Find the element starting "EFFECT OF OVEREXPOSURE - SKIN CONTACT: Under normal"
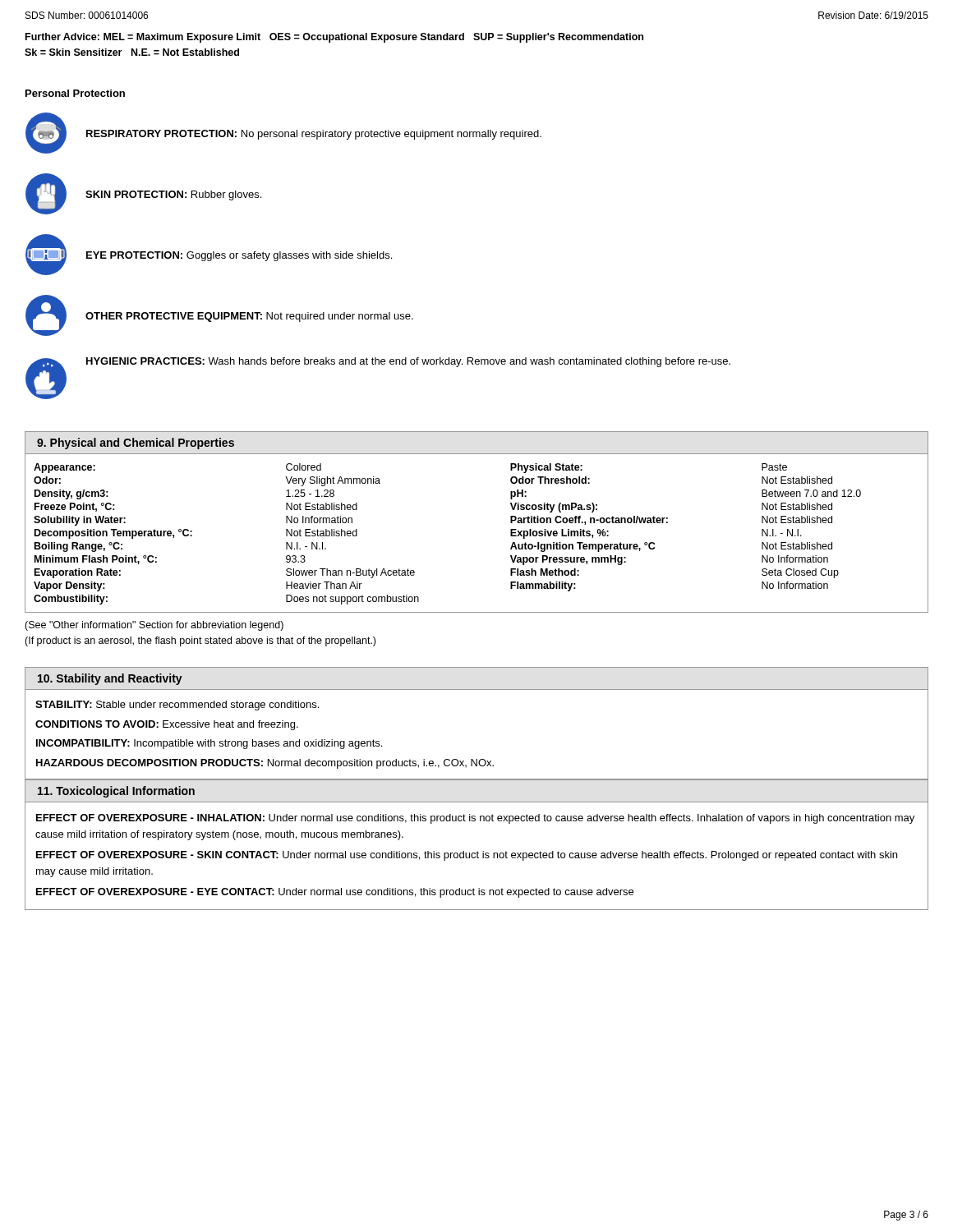This screenshot has width=953, height=1232. click(467, 863)
